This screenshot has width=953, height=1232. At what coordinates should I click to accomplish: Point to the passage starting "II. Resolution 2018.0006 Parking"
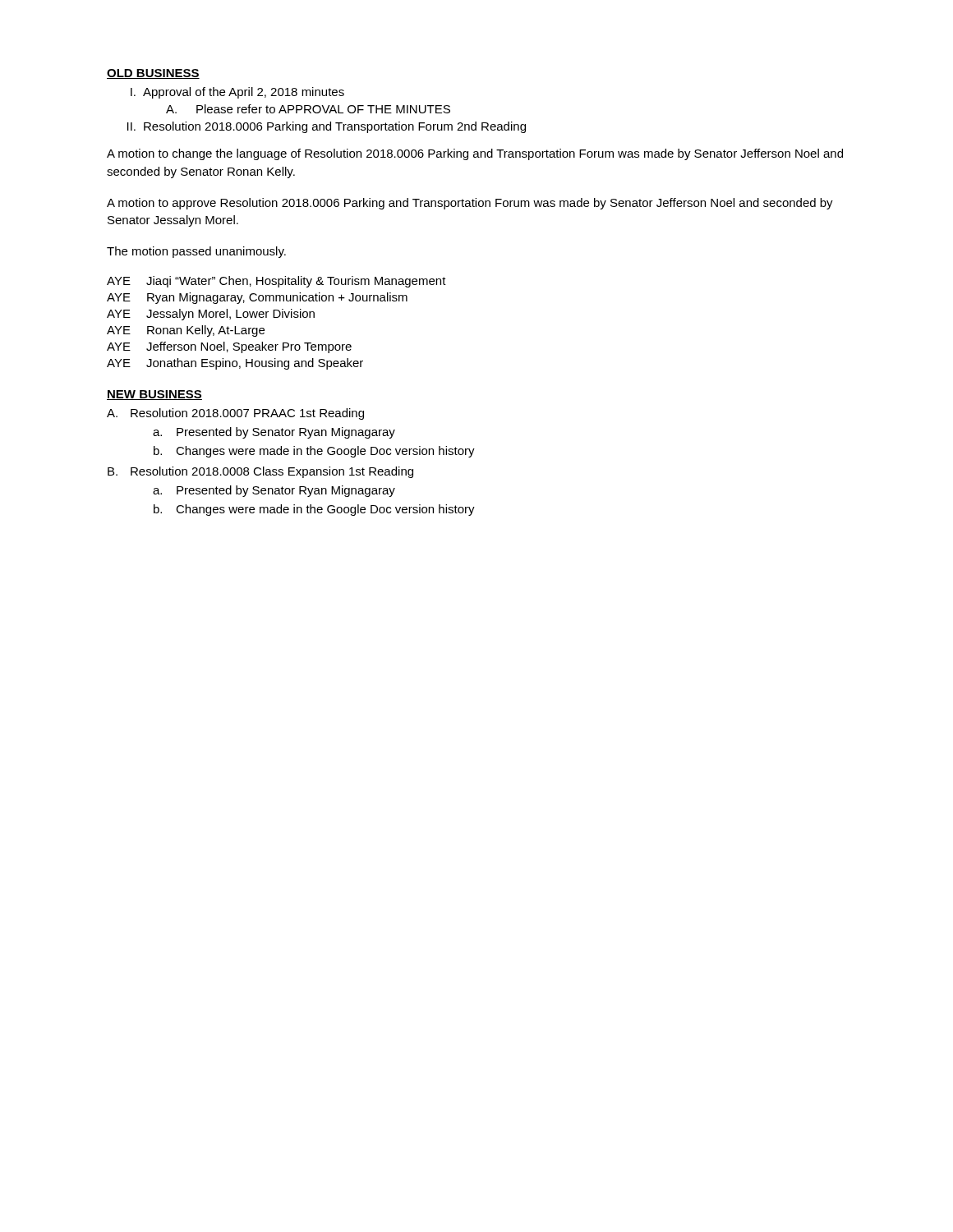click(317, 126)
